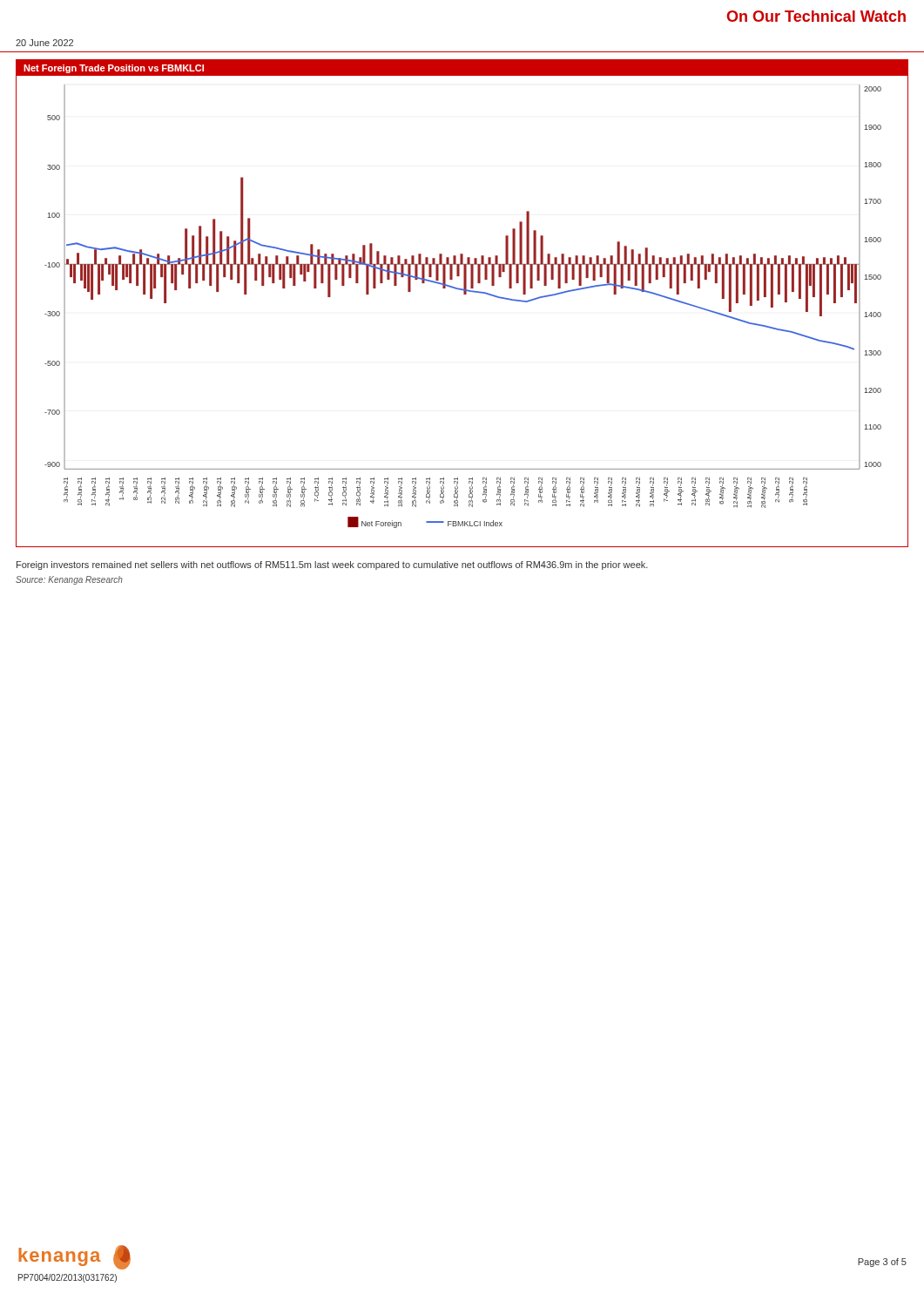This screenshot has width=924, height=1307.
Task: Find the text starting "Foreign investors remained net sellers with net outflows"
Action: (x=332, y=572)
